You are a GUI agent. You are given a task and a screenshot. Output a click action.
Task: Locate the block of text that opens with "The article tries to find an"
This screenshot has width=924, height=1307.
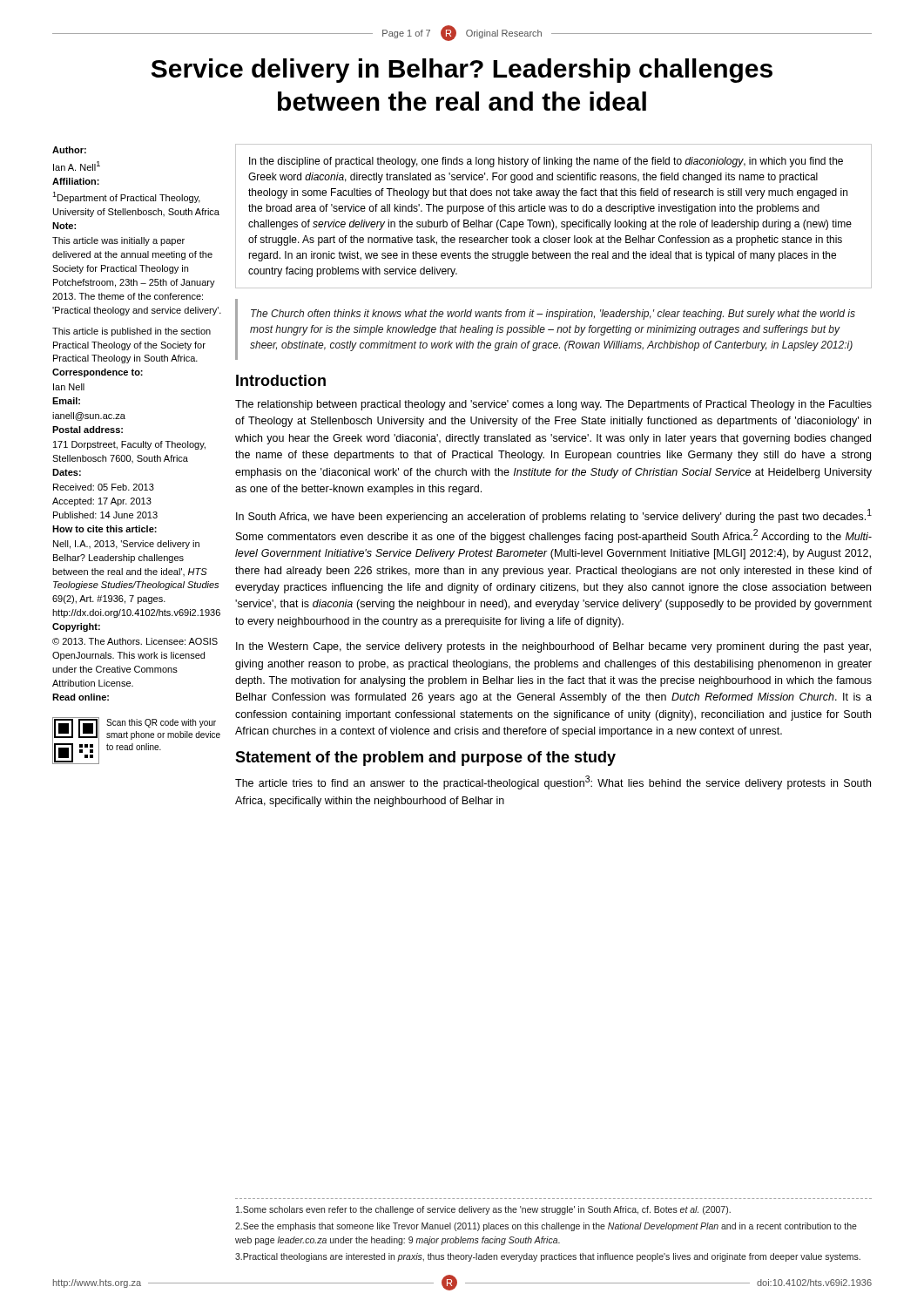(x=553, y=791)
